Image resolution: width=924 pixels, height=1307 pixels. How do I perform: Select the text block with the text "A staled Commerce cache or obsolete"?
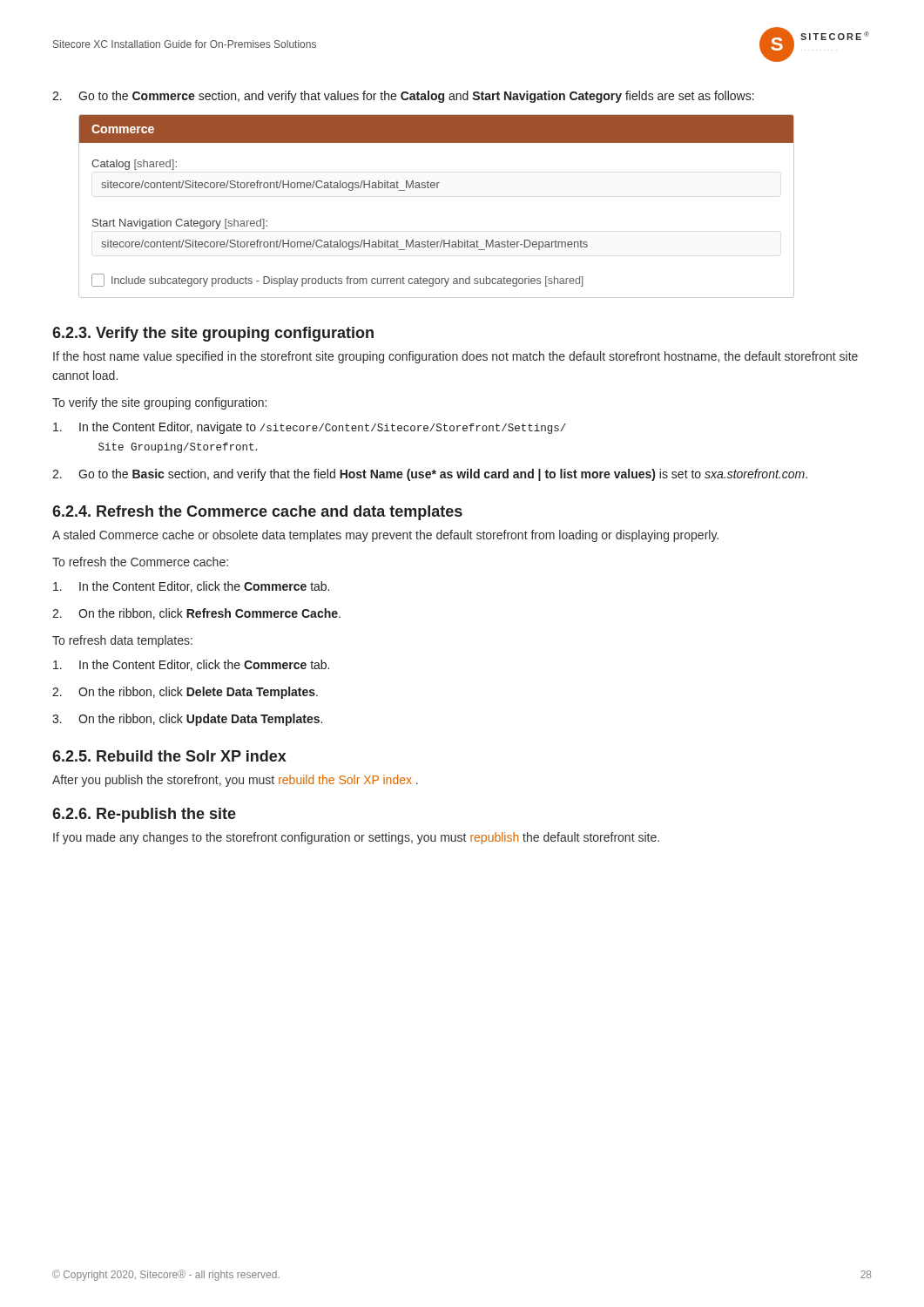click(x=386, y=535)
